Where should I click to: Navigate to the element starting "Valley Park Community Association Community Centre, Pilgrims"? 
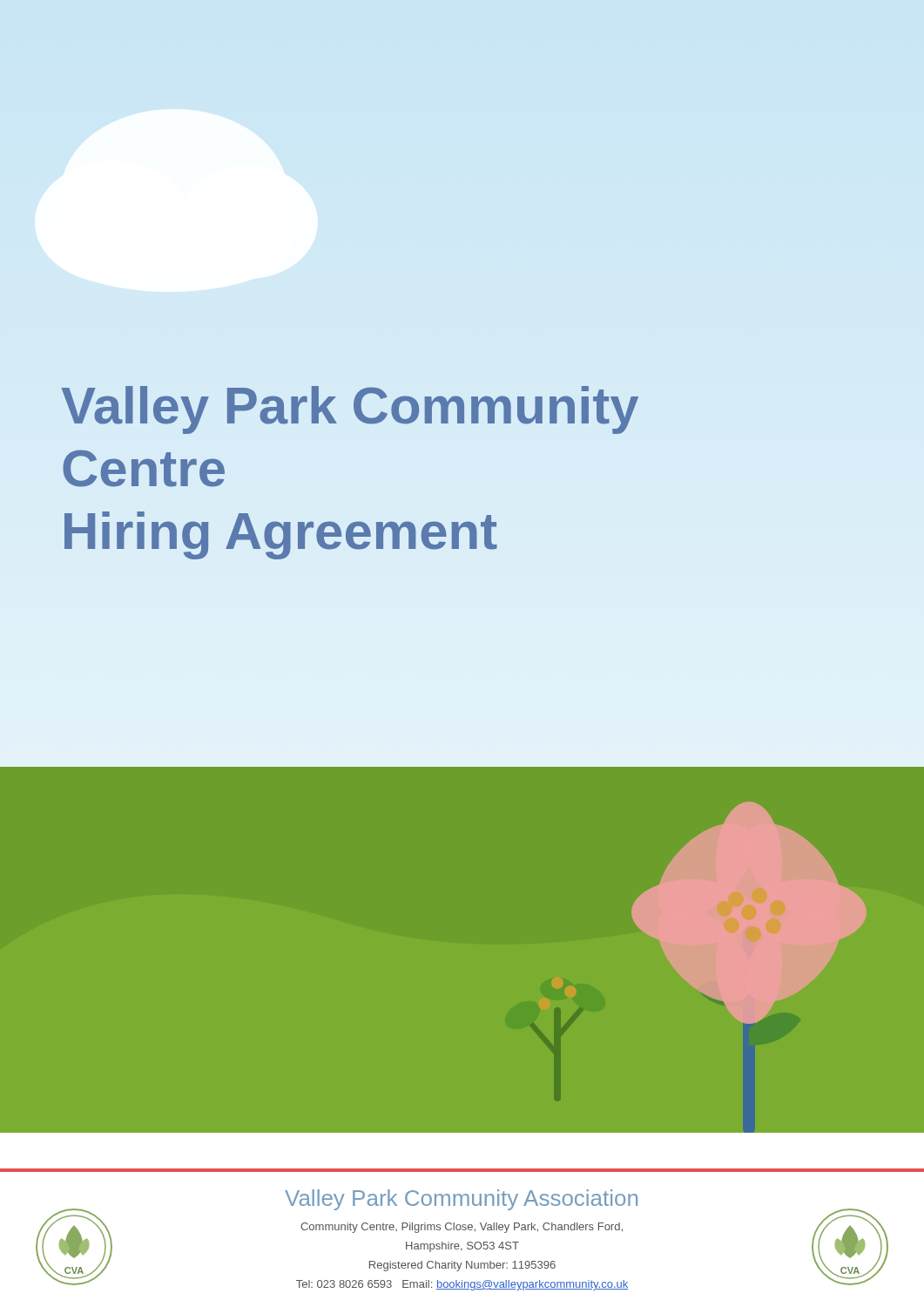(462, 1239)
